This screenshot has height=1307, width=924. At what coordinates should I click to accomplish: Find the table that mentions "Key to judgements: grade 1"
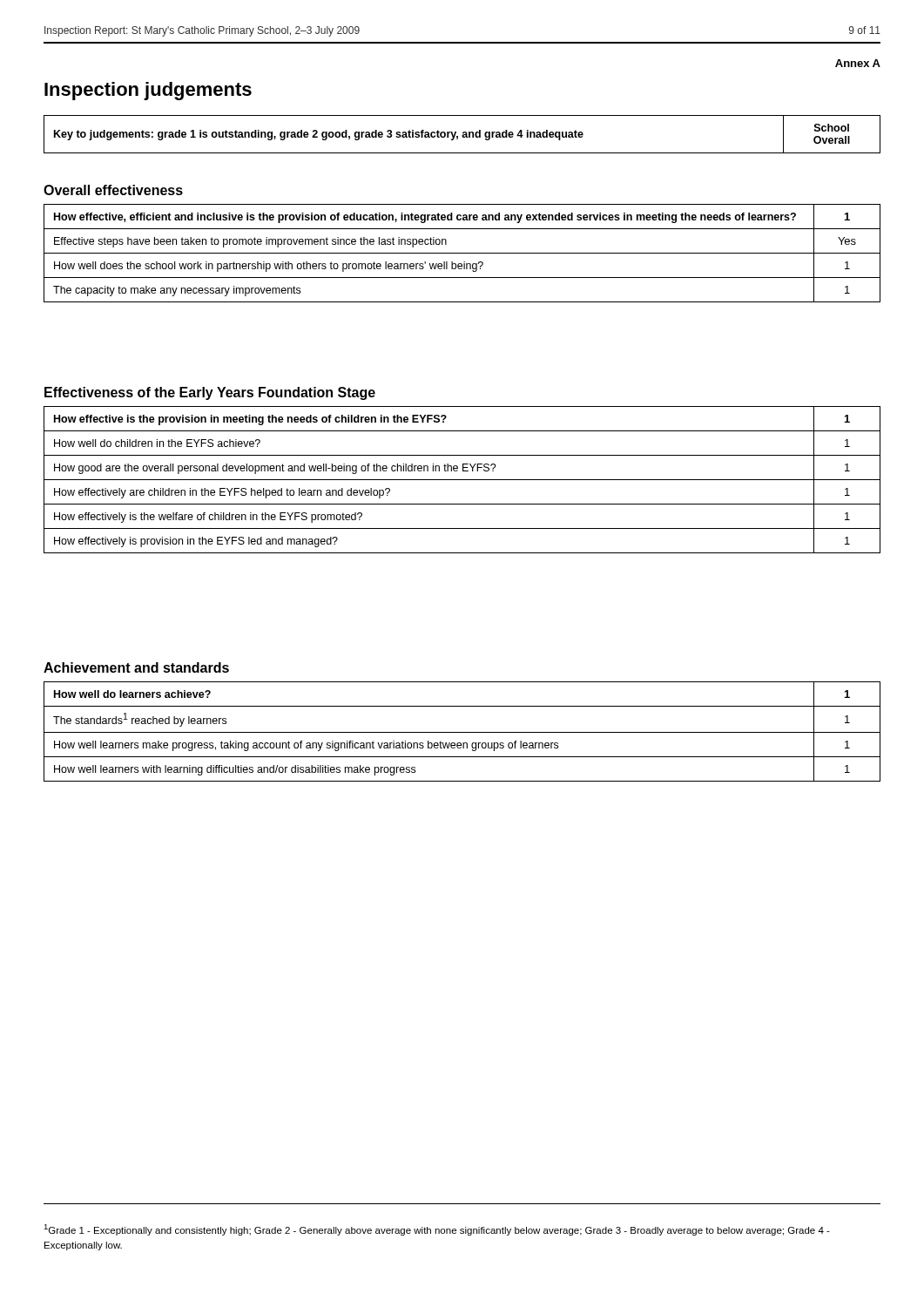pyautogui.click(x=462, y=134)
